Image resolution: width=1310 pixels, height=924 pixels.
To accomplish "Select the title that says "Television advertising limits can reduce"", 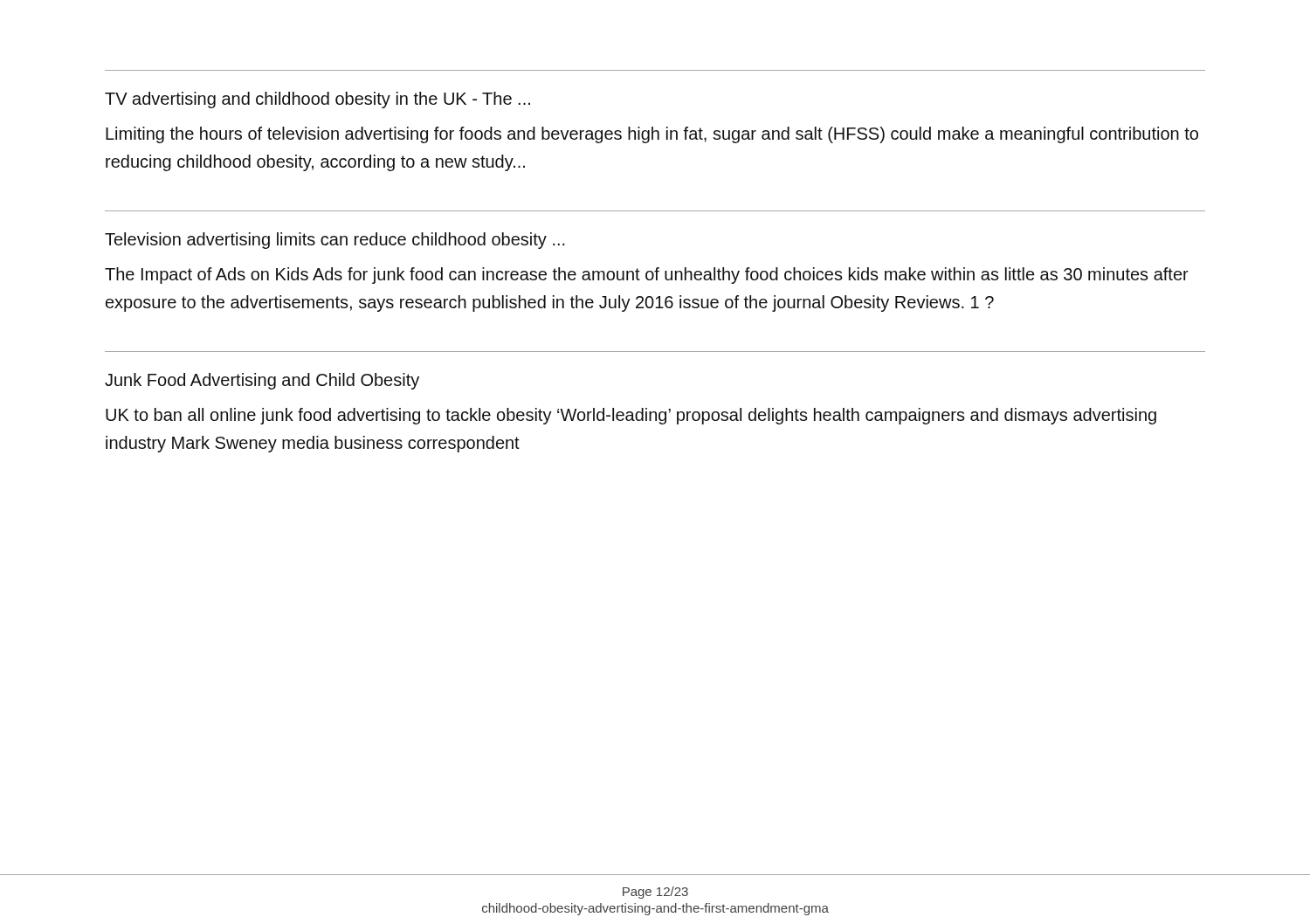I will tap(655, 272).
